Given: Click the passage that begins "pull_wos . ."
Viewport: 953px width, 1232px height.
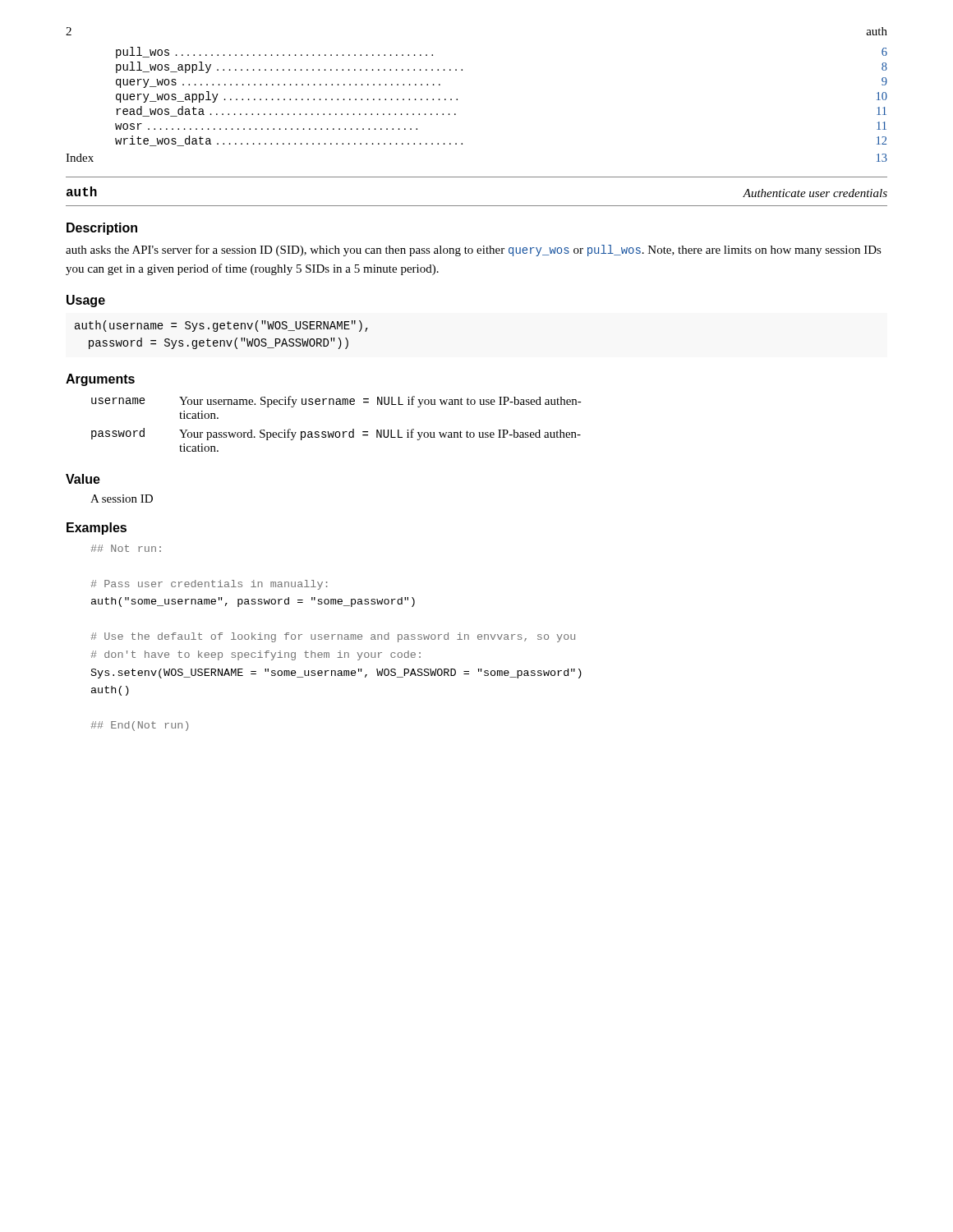Looking at the screenshot, I should [150, 52].
